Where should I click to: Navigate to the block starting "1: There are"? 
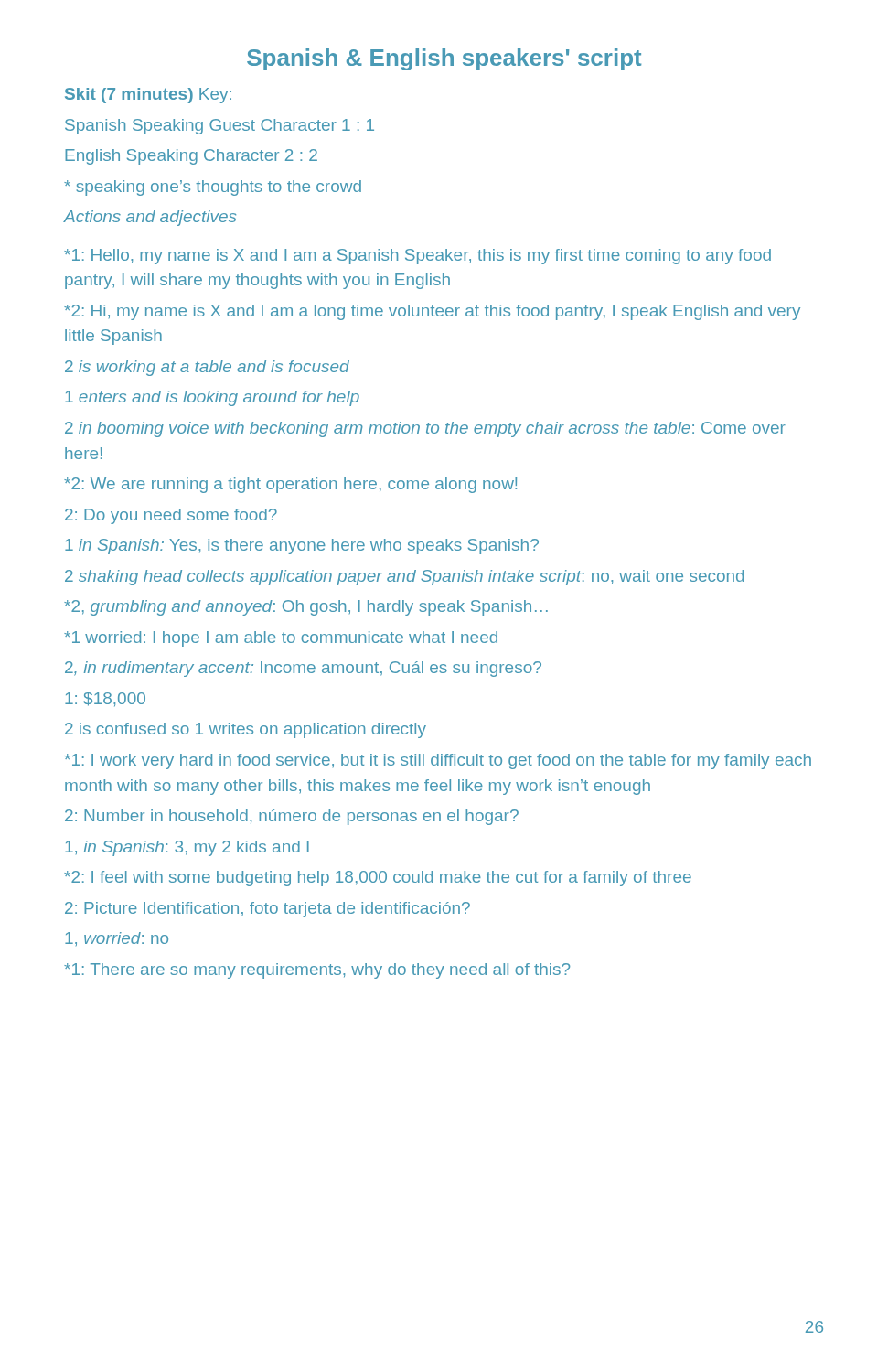point(317,969)
